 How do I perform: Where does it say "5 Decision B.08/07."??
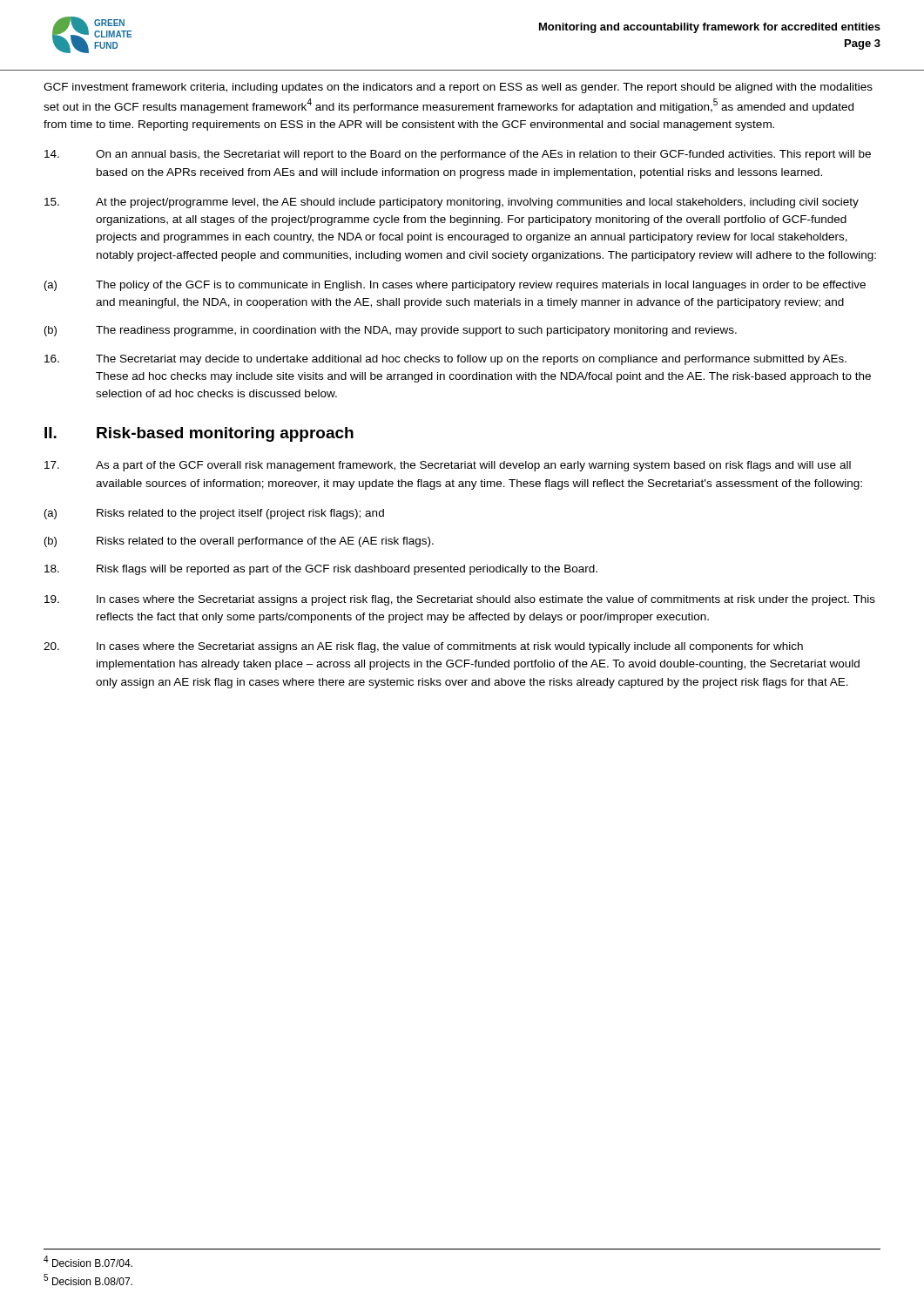[88, 1280]
